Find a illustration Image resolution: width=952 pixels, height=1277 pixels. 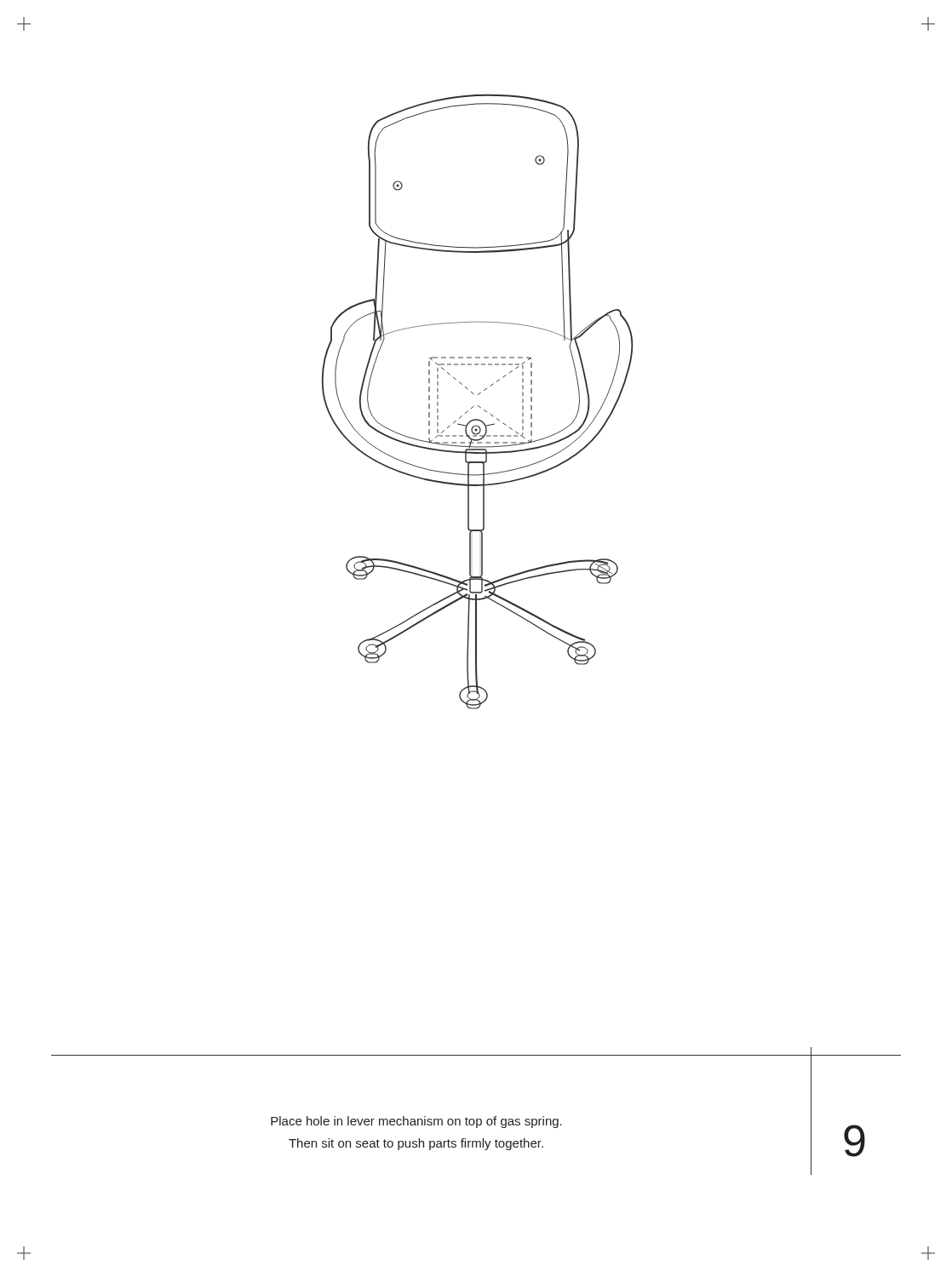pyautogui.click(x=476, y=409)
